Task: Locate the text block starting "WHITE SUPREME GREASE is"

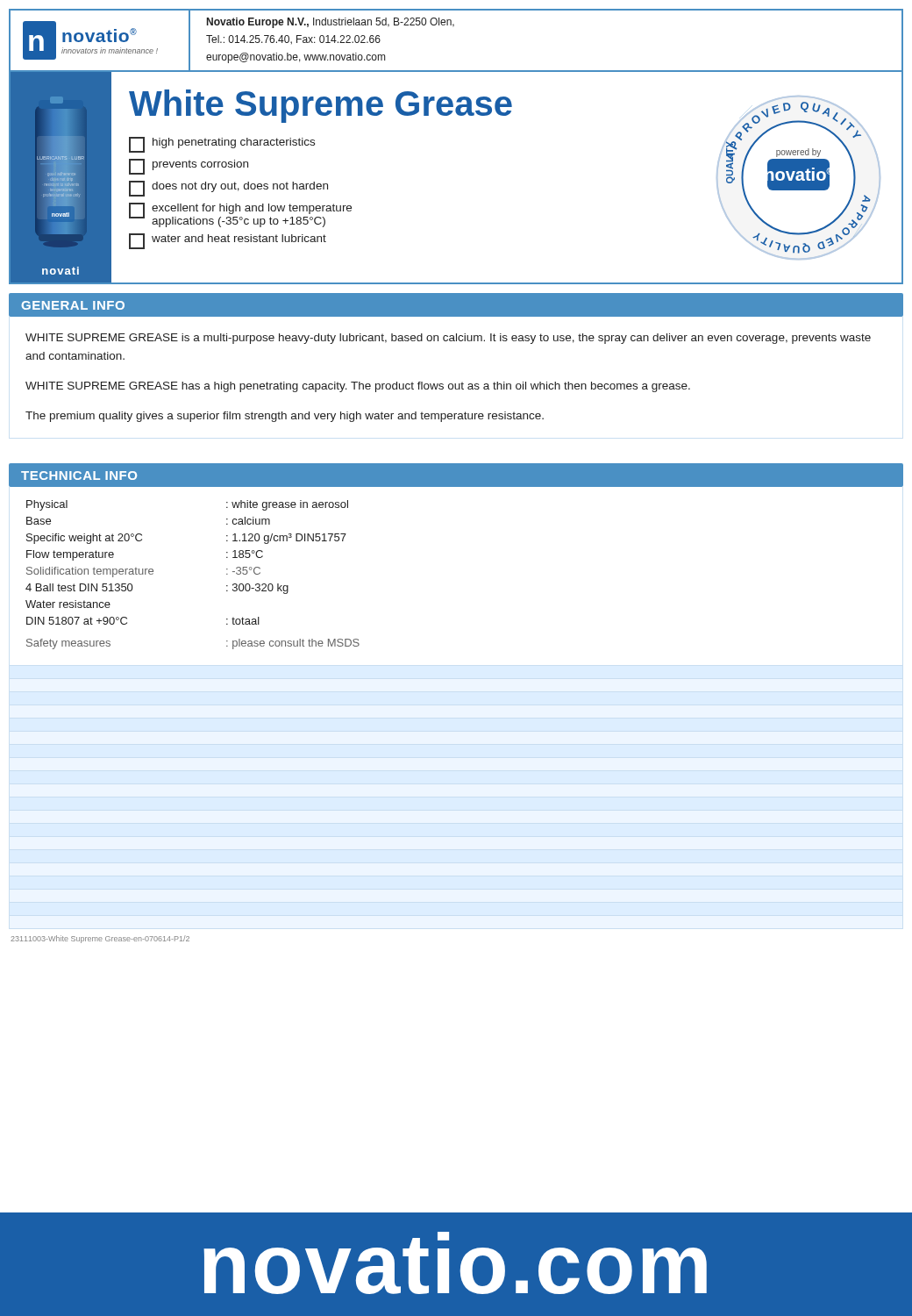Action: [448, 347]
